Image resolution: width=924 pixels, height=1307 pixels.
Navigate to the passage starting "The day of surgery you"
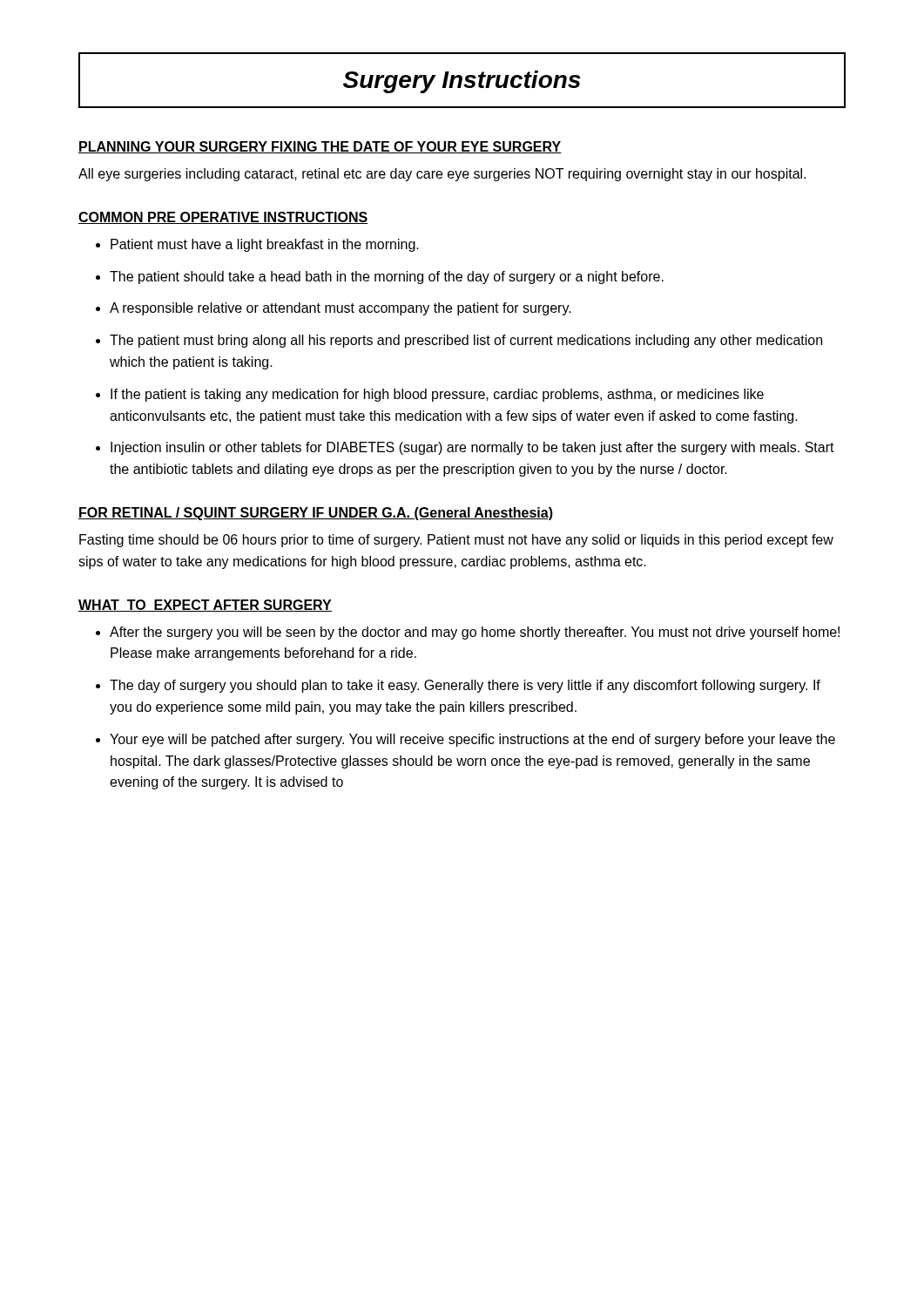click(462, 697)
